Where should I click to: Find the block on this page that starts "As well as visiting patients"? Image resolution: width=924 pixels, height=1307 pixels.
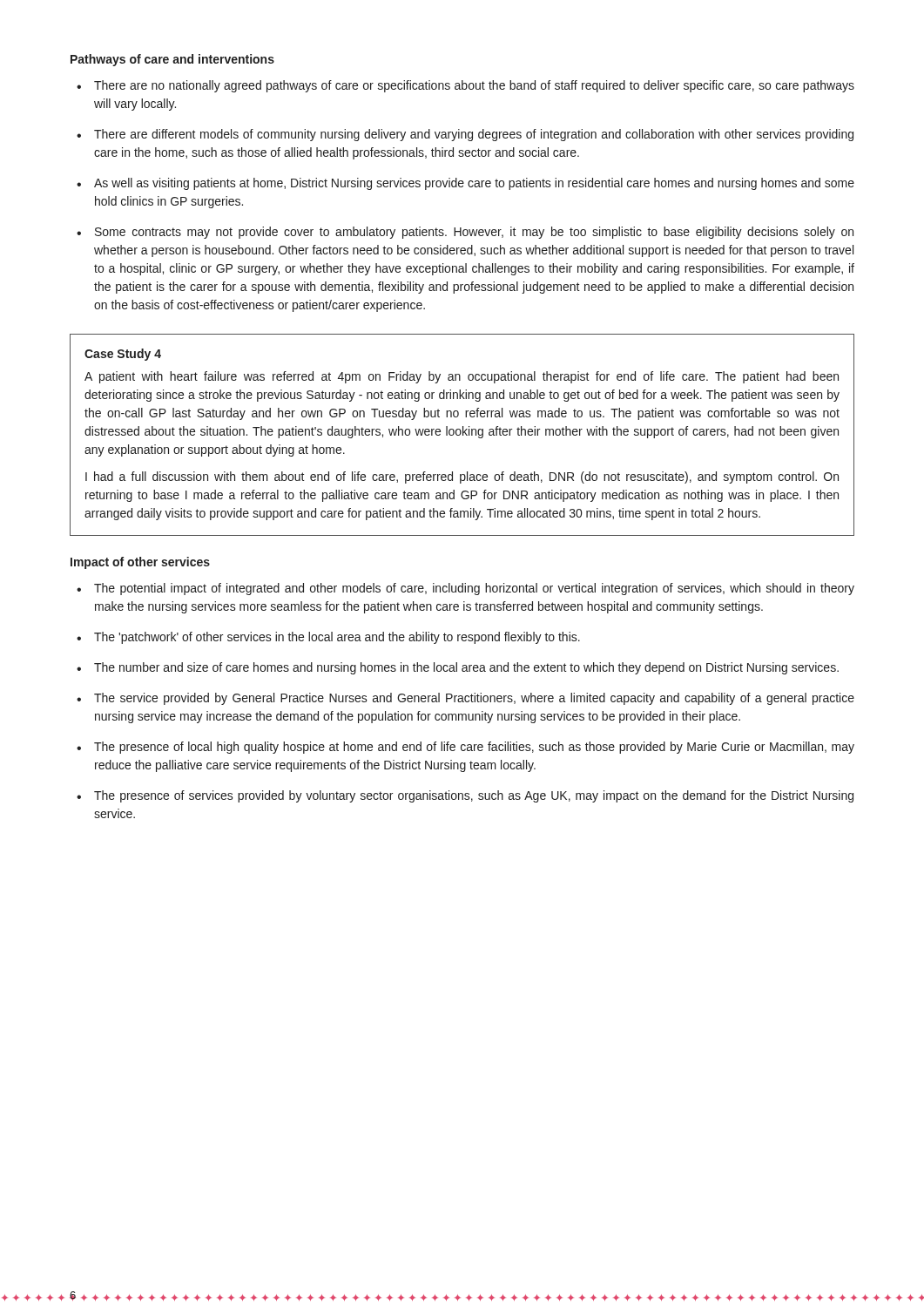tap(462, 193)
